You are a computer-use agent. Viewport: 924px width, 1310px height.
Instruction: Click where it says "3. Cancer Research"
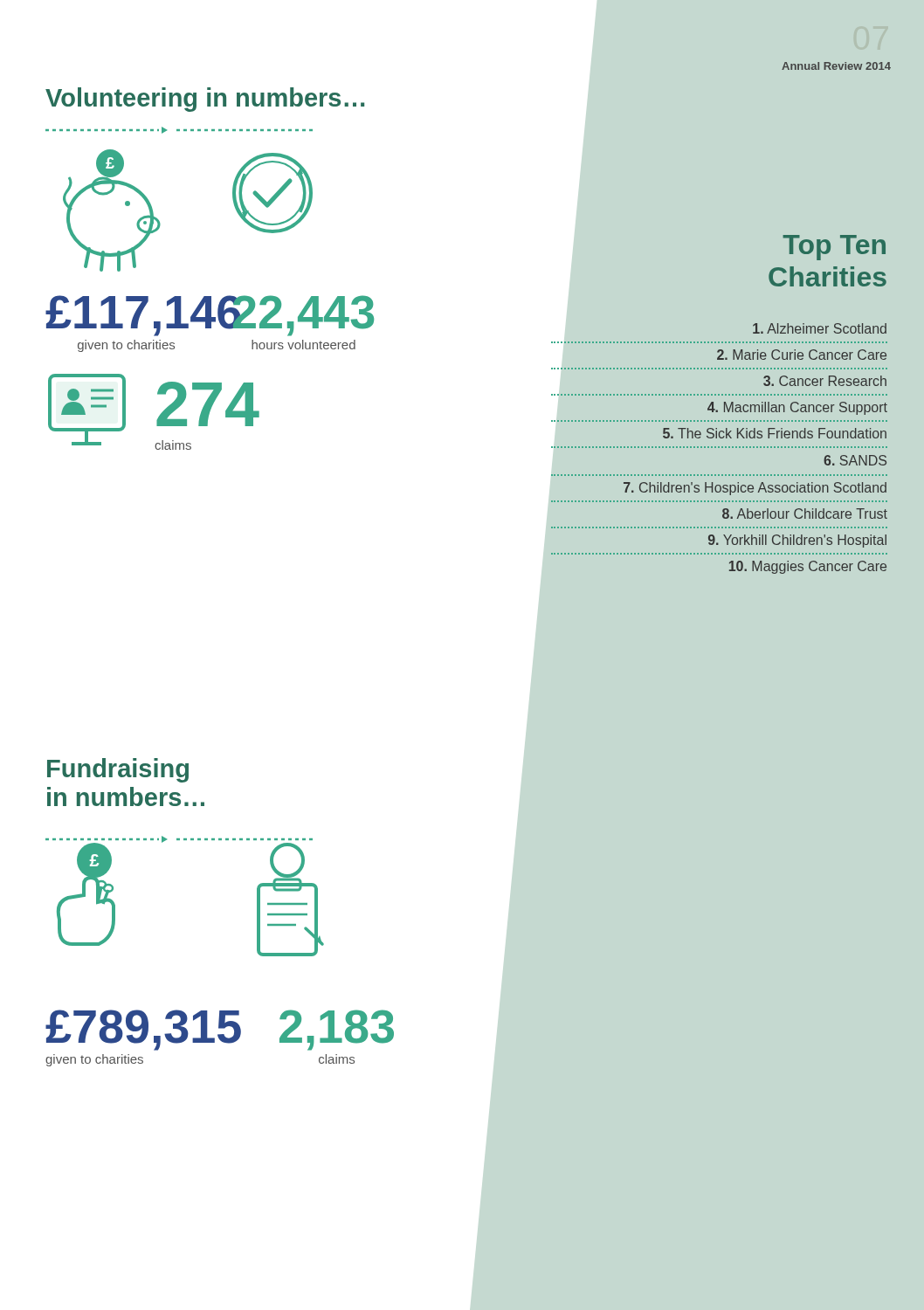point(825,381)
